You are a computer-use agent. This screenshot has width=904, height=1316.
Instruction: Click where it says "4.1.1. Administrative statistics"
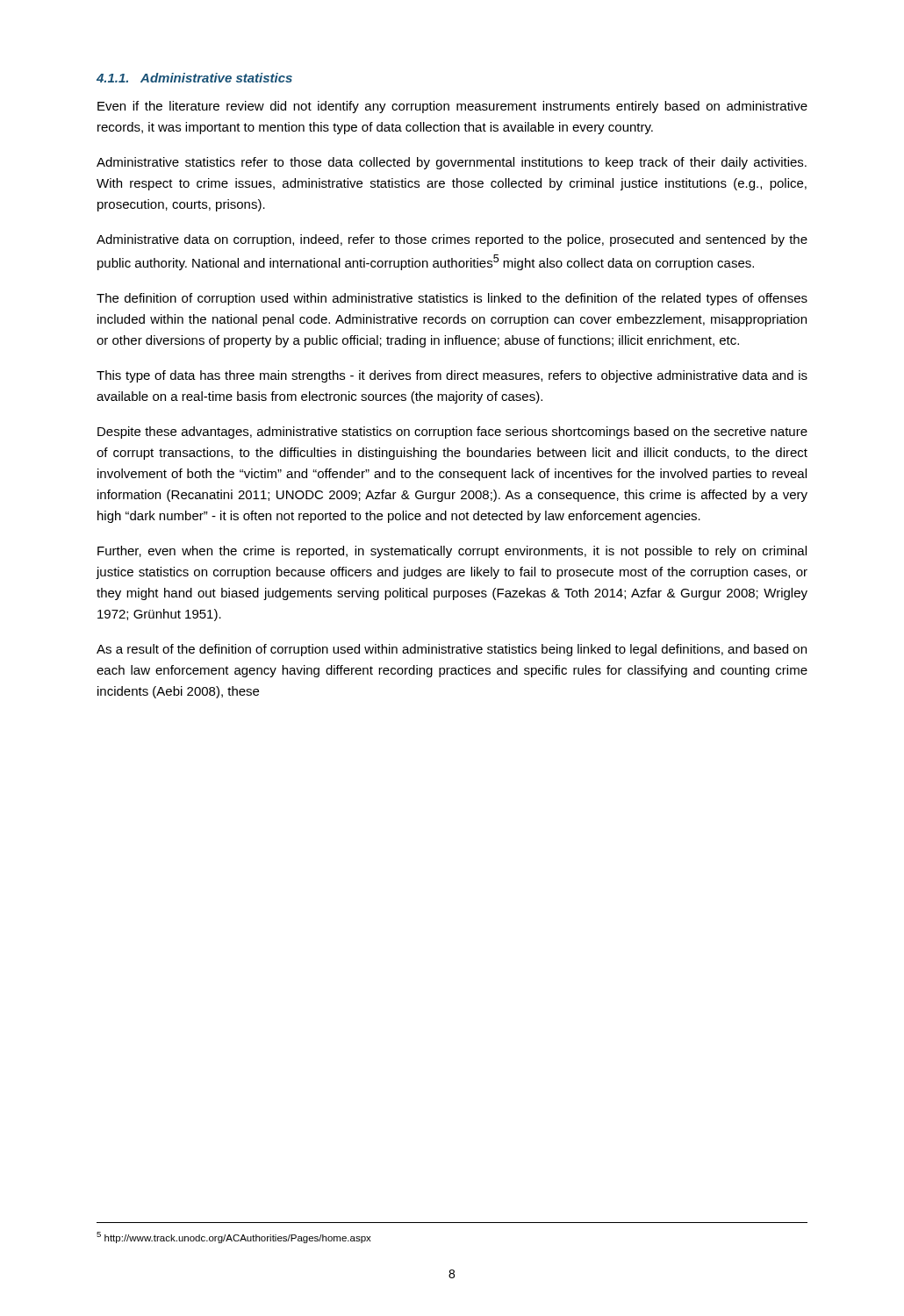pos(195,78)
